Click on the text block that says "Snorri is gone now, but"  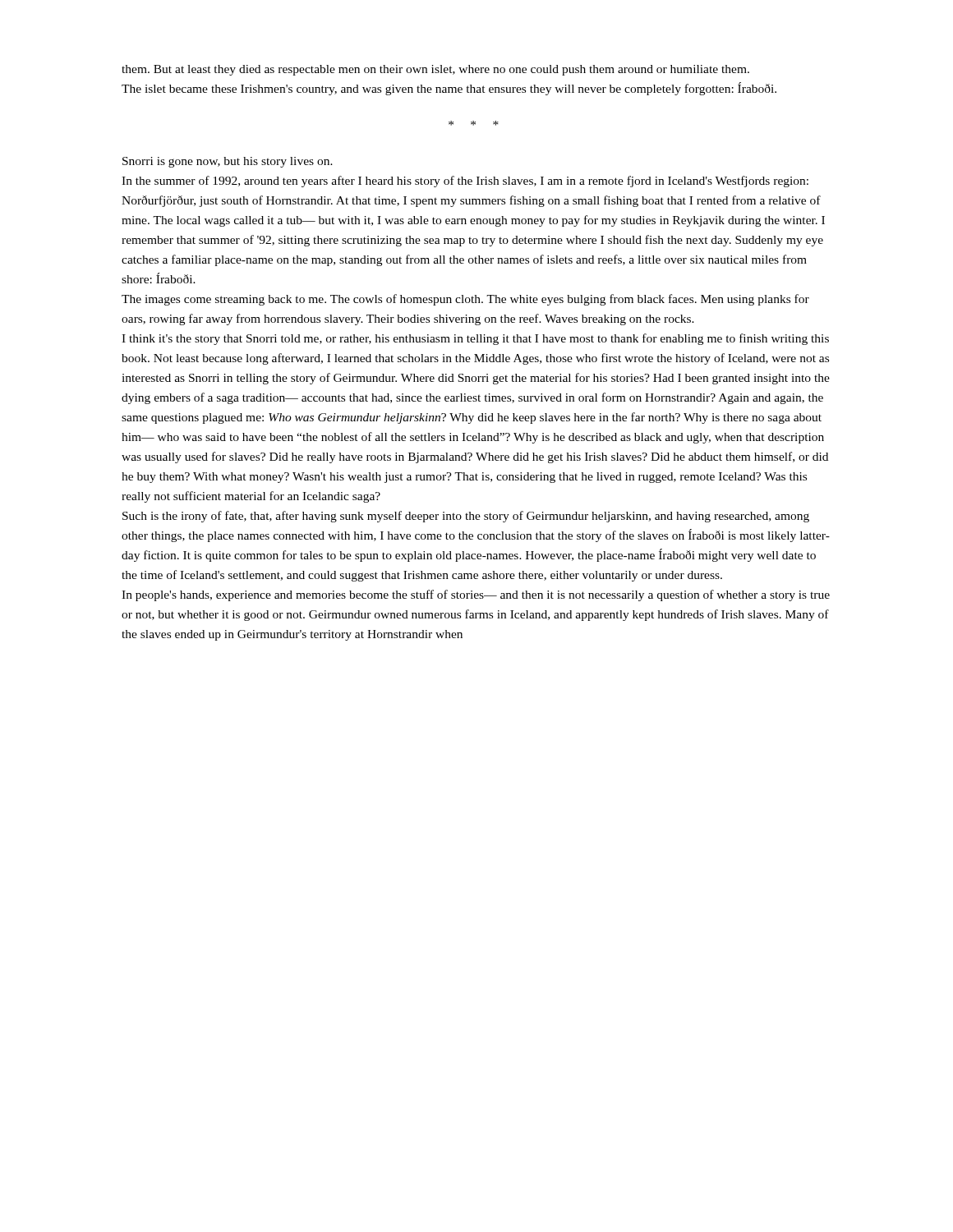476,398
